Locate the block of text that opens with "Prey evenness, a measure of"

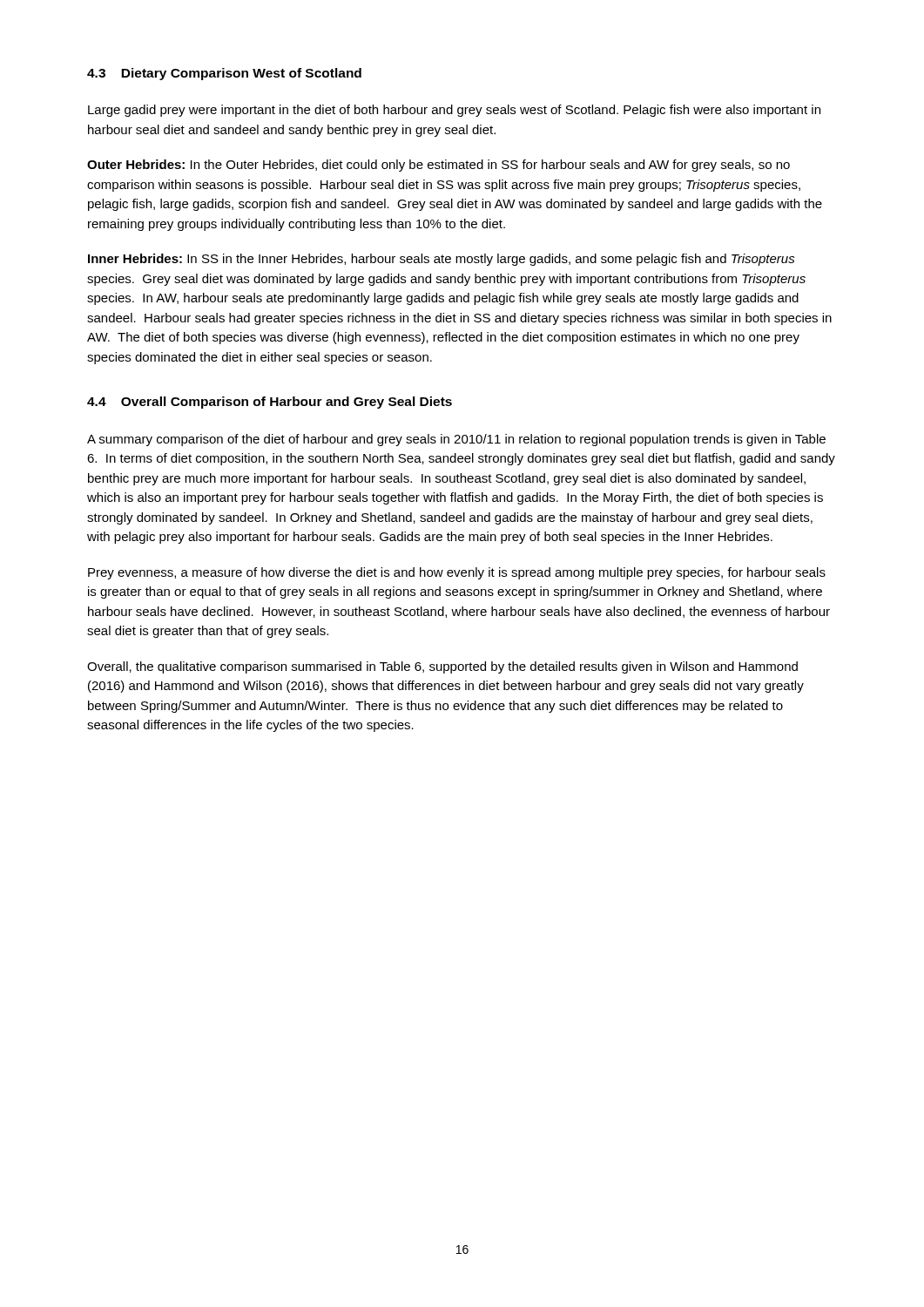459,601
